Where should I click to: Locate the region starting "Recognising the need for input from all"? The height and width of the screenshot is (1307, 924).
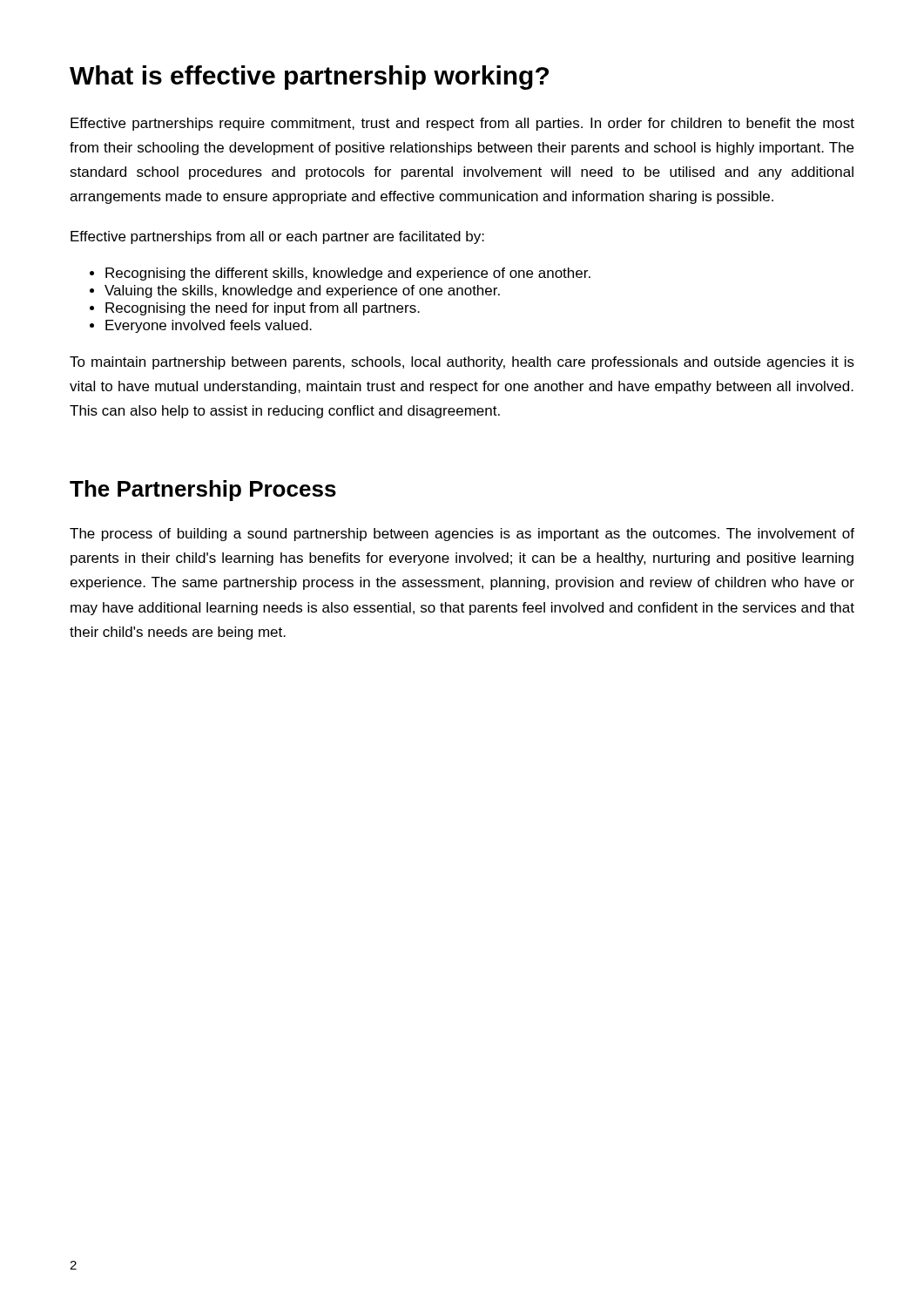[263, 308]
